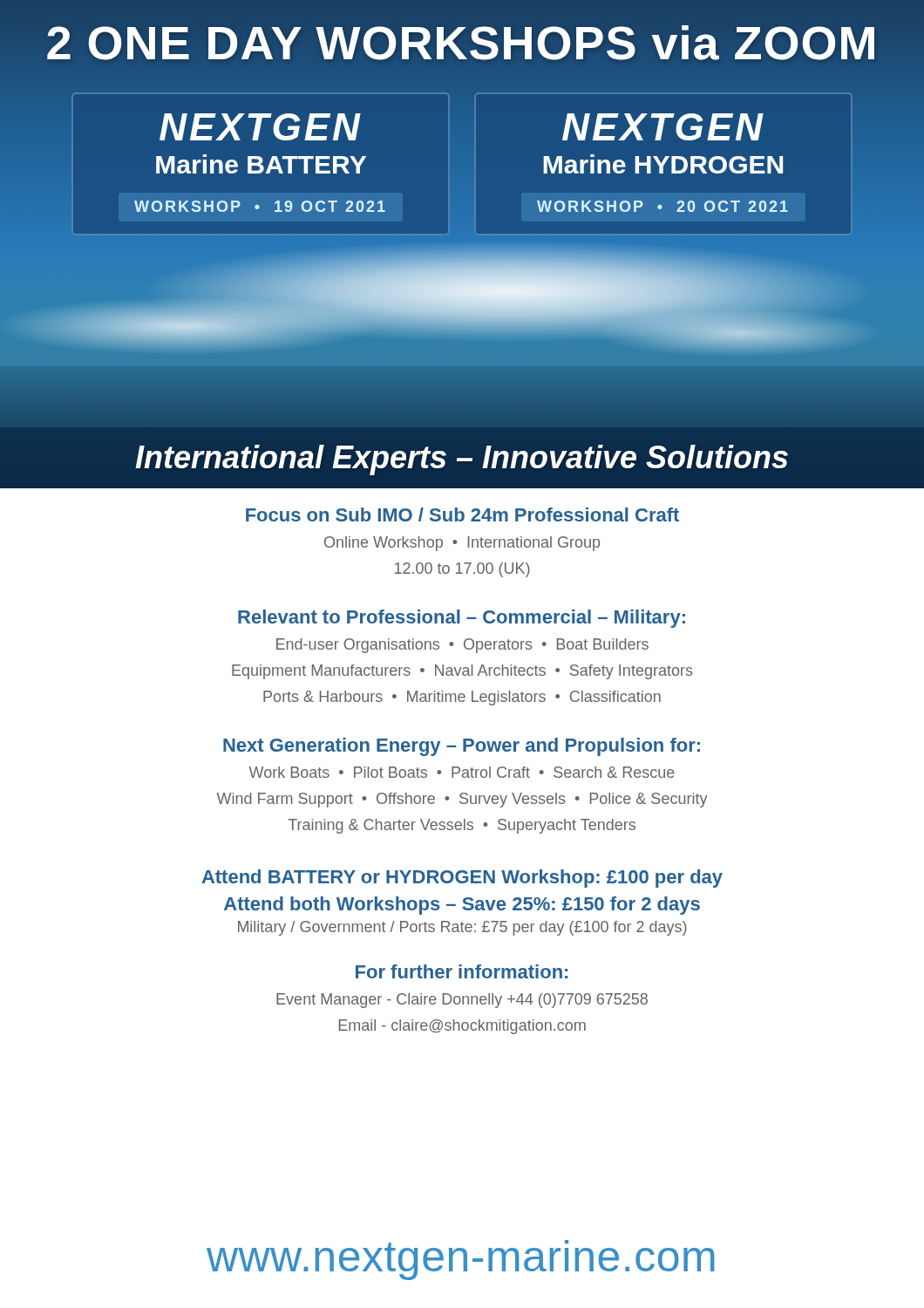Select the text block containing "Attend BATTERY or HYDROGEN Workshop: £100 per day"

click(462, 899)
